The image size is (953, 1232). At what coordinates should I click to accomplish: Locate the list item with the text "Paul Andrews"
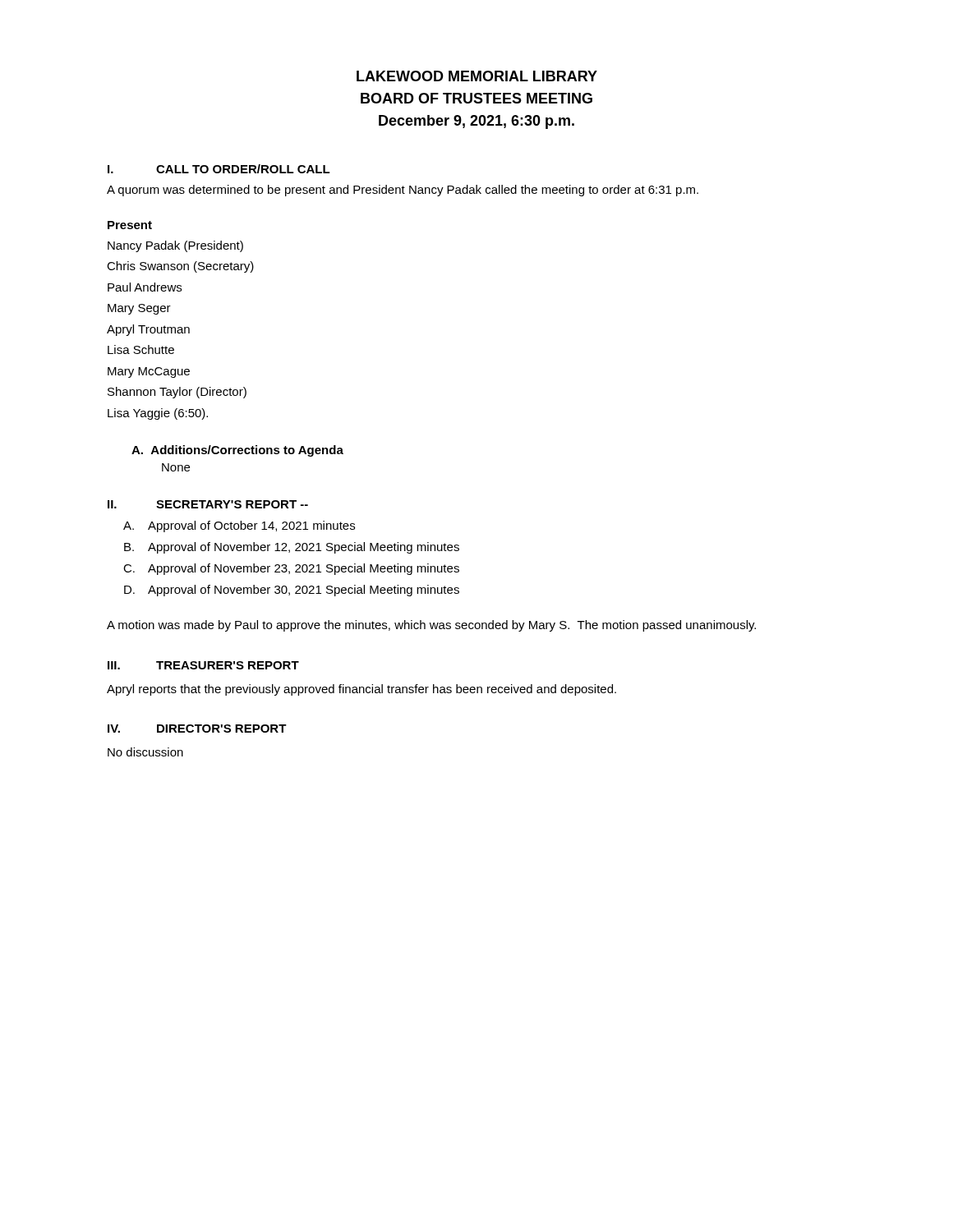pos(145,287)
